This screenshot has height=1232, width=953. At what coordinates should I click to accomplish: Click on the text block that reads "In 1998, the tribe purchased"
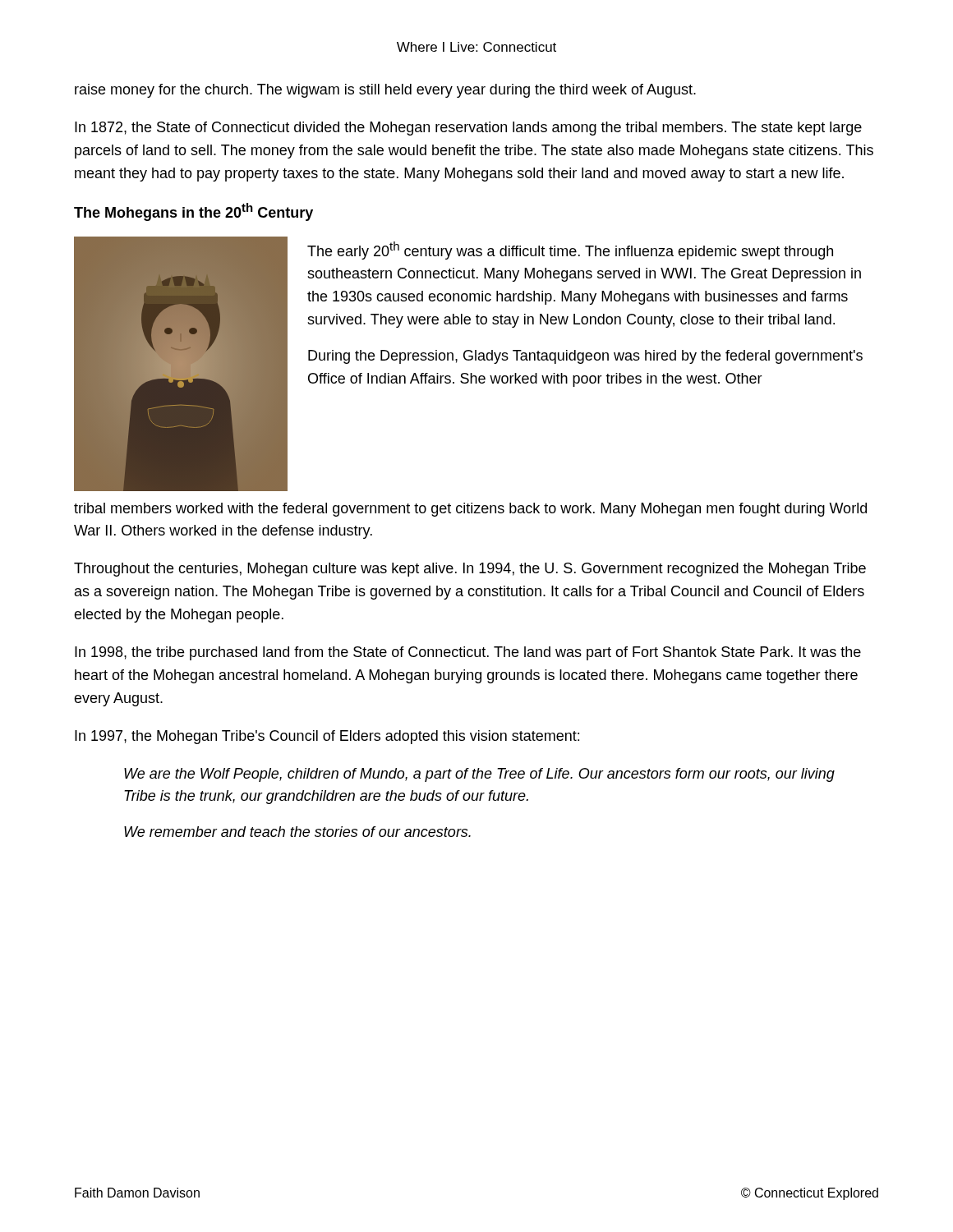tap(468, 675)
